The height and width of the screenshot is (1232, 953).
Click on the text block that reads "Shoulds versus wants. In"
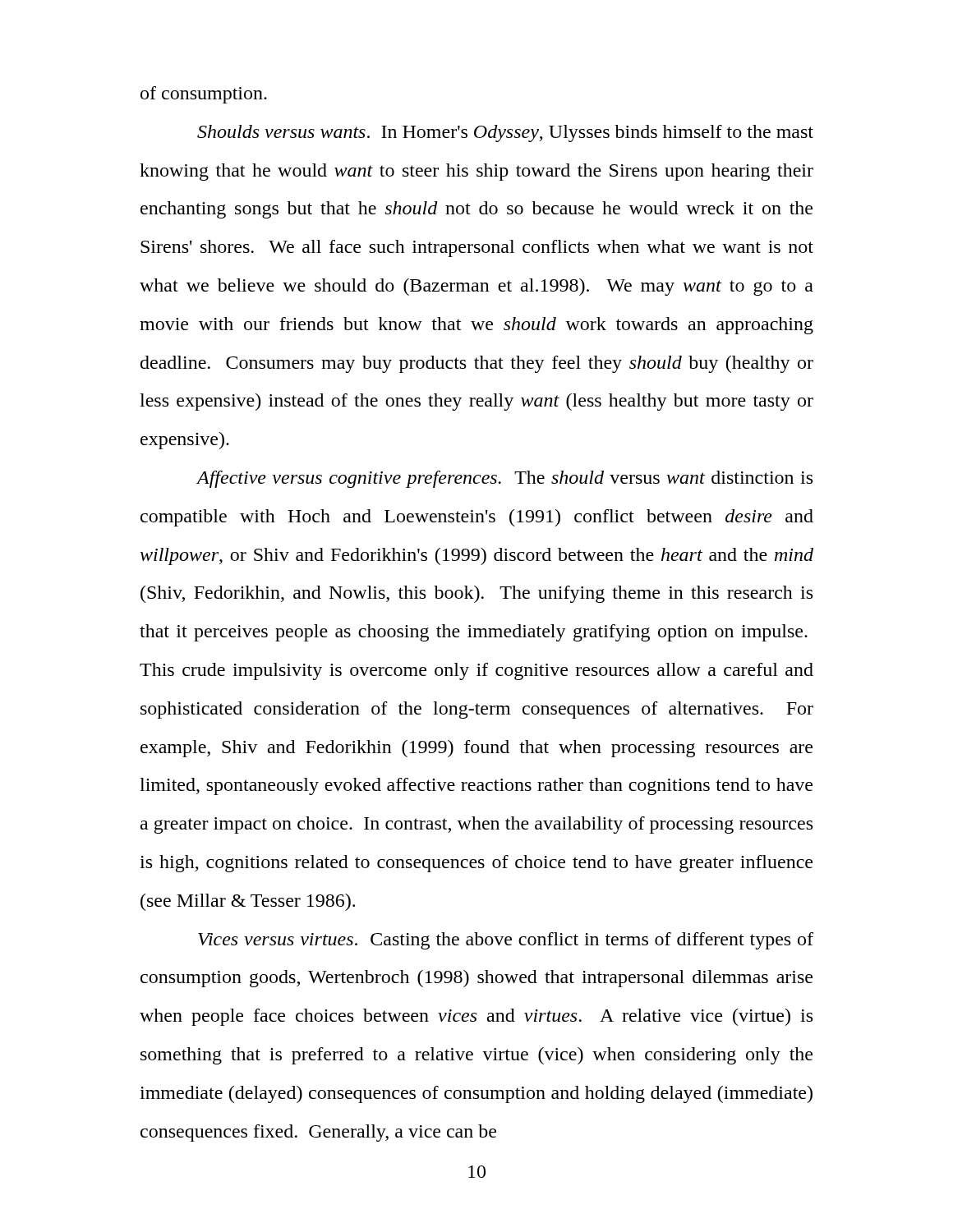[476, 285]
